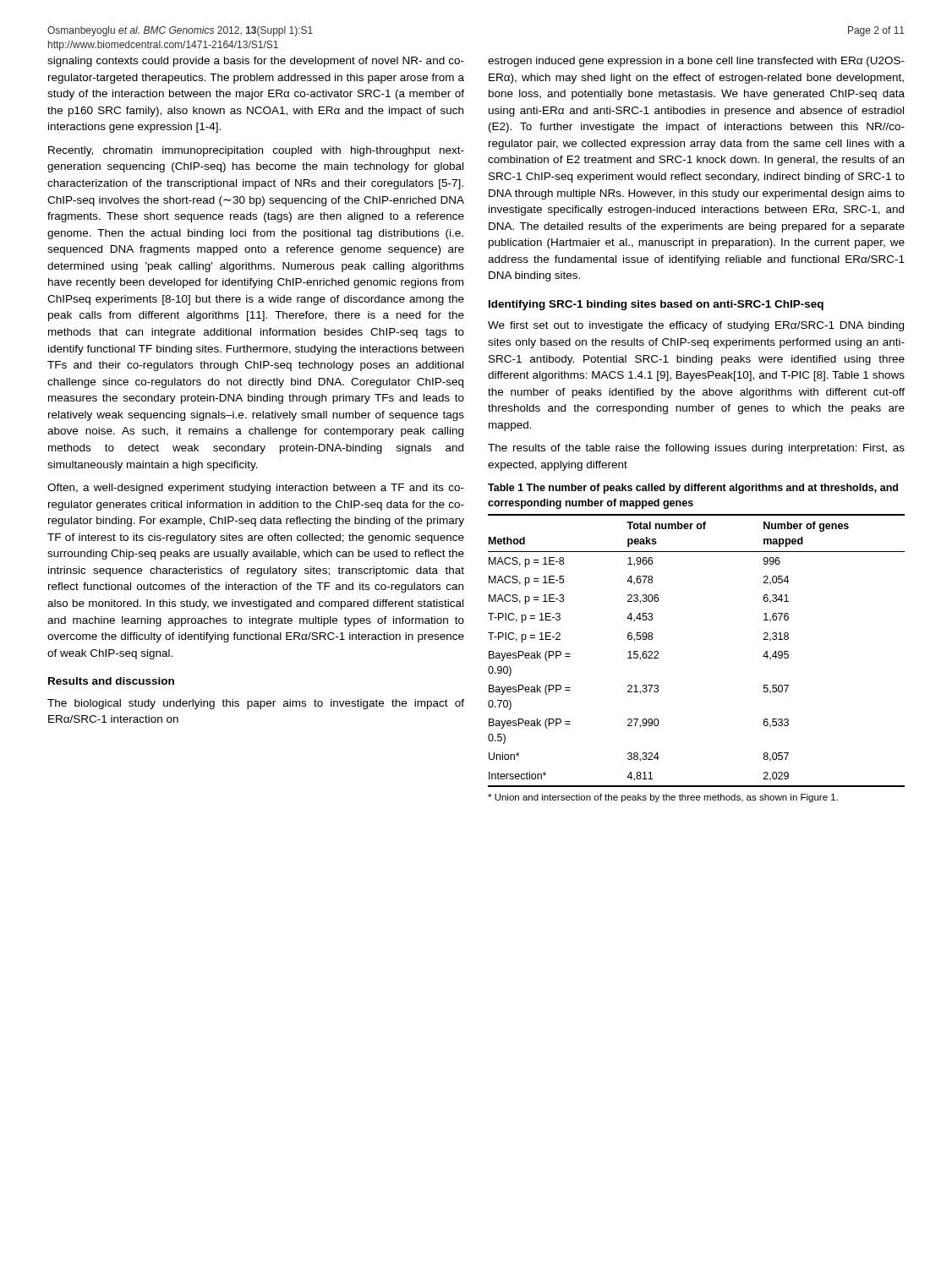Image resolution: width=952 pixels, height=1268 pixels.
Task: Find the element starting "estrogen induced gene expression in a bone"
Action: 696,168
